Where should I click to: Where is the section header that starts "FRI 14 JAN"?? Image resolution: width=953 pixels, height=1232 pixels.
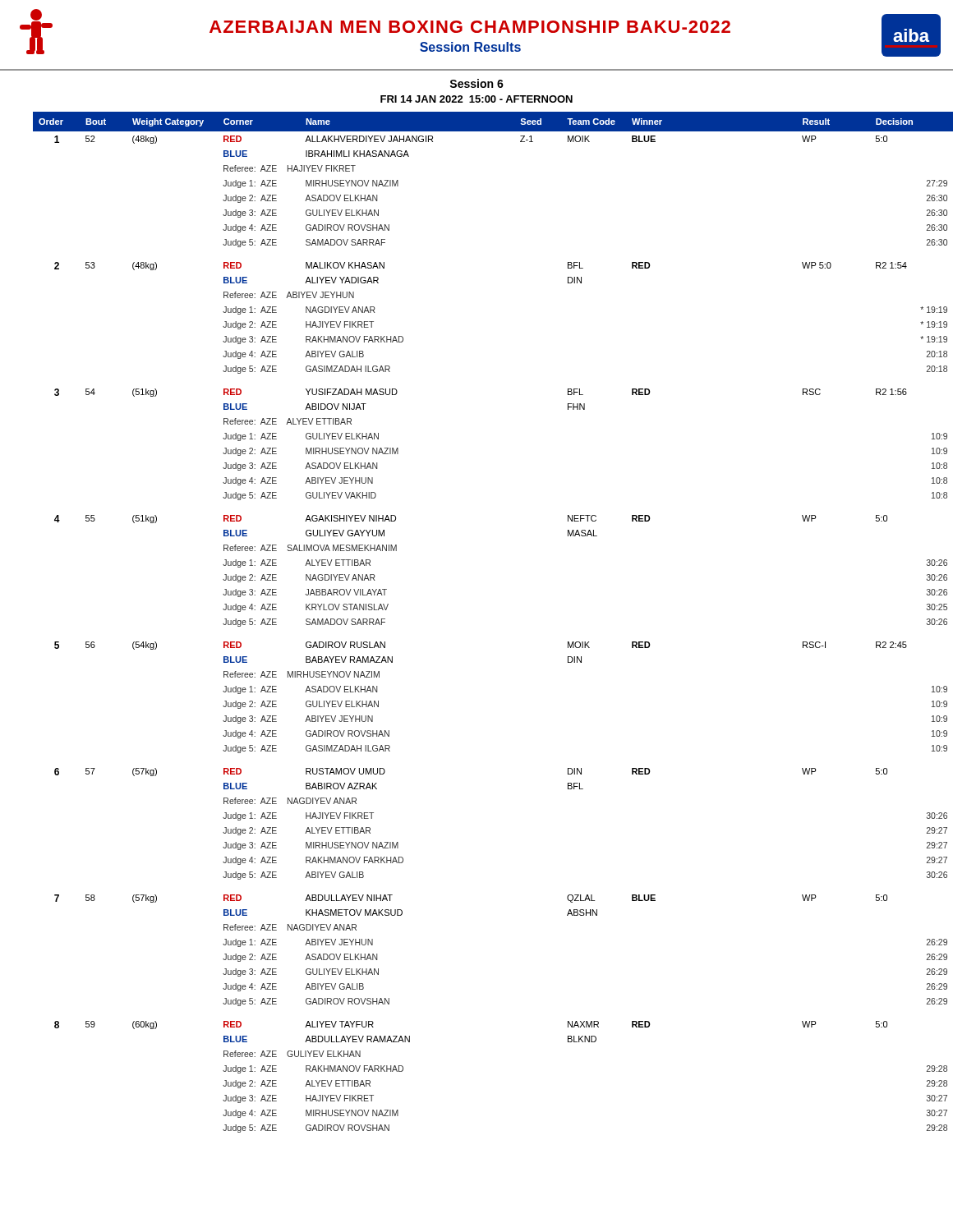coord(476,99)
